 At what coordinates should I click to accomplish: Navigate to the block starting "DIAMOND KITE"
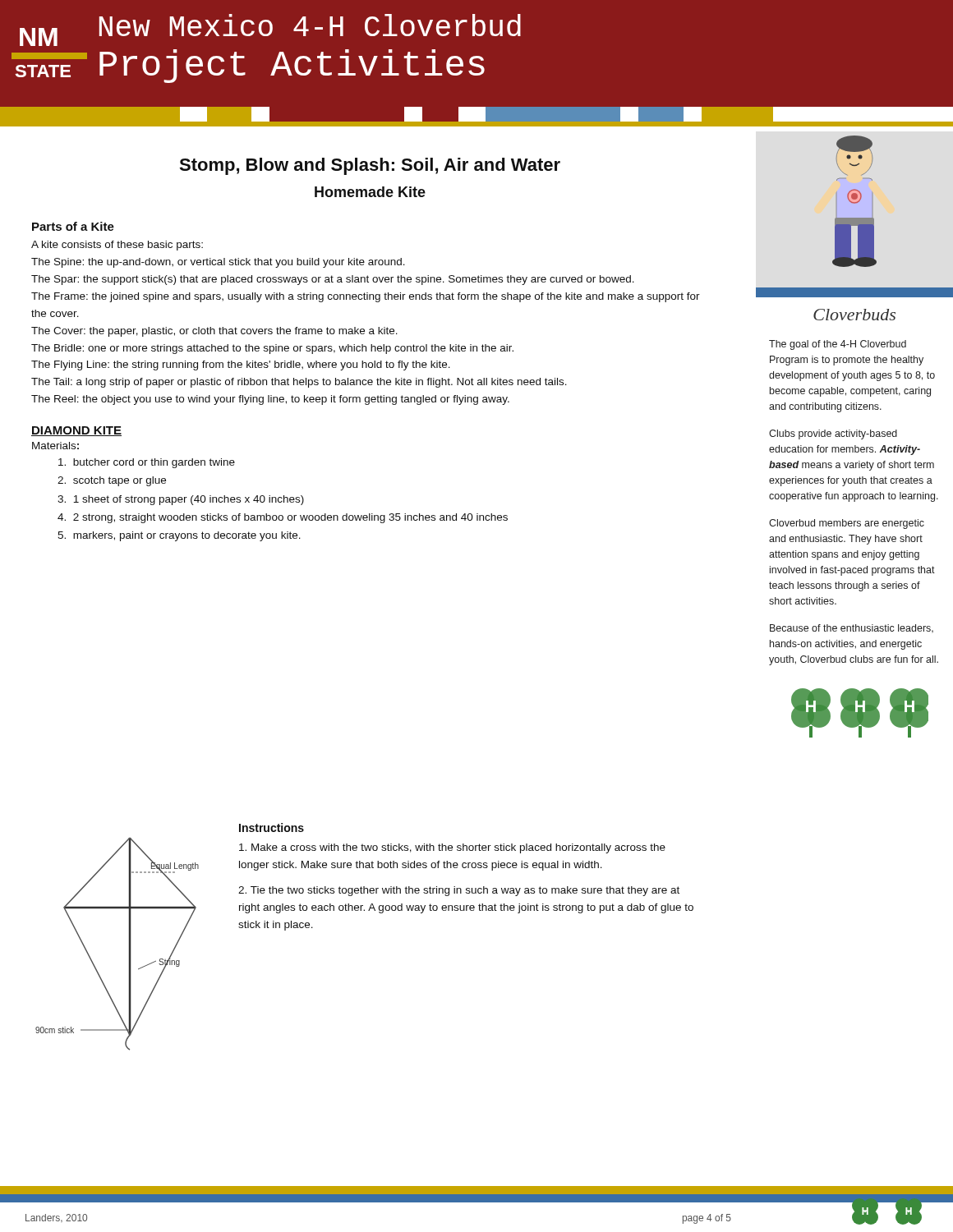coord(76,430)
